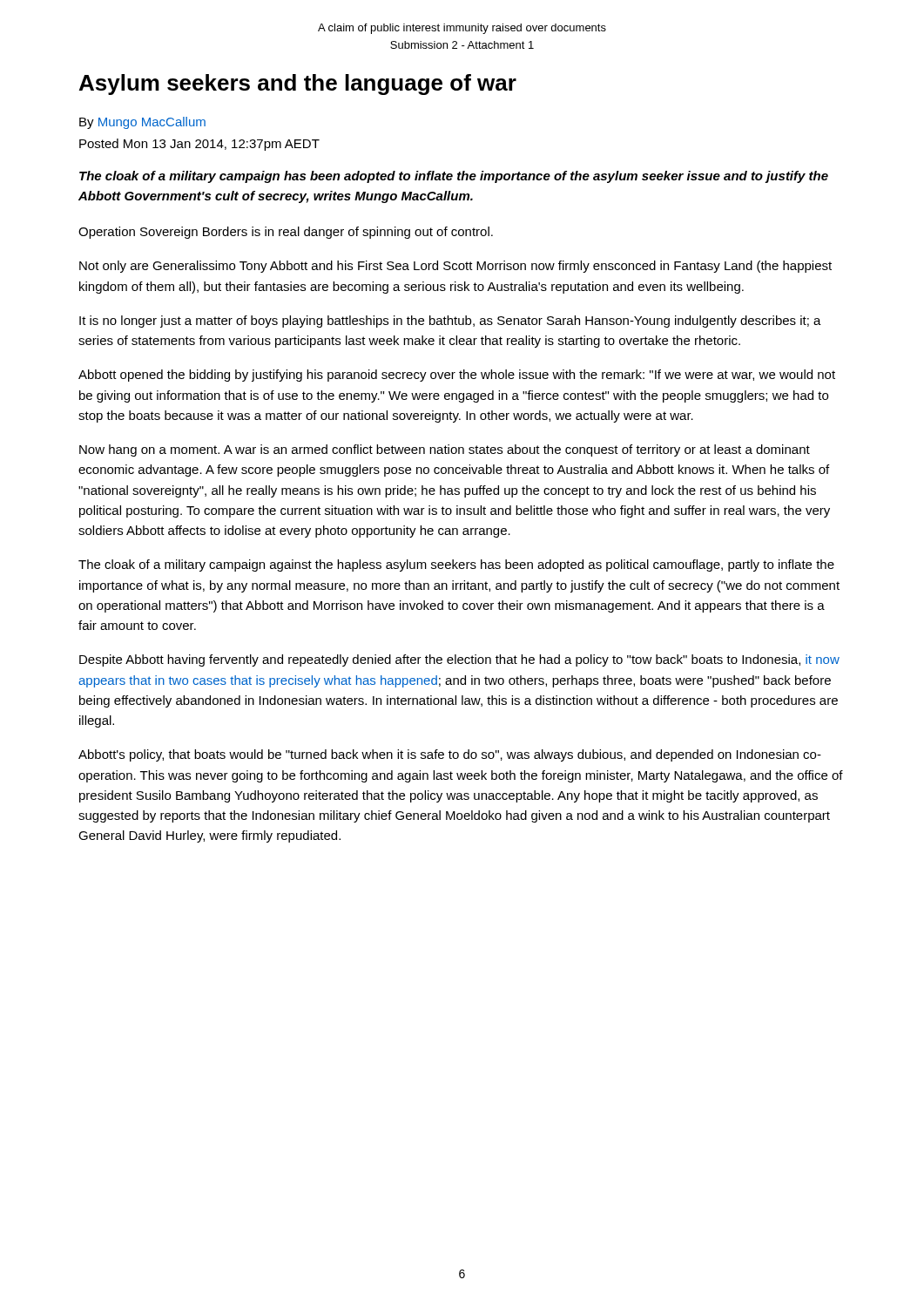Locate the text "By Mungo MacCallum"

pos(142,122)
